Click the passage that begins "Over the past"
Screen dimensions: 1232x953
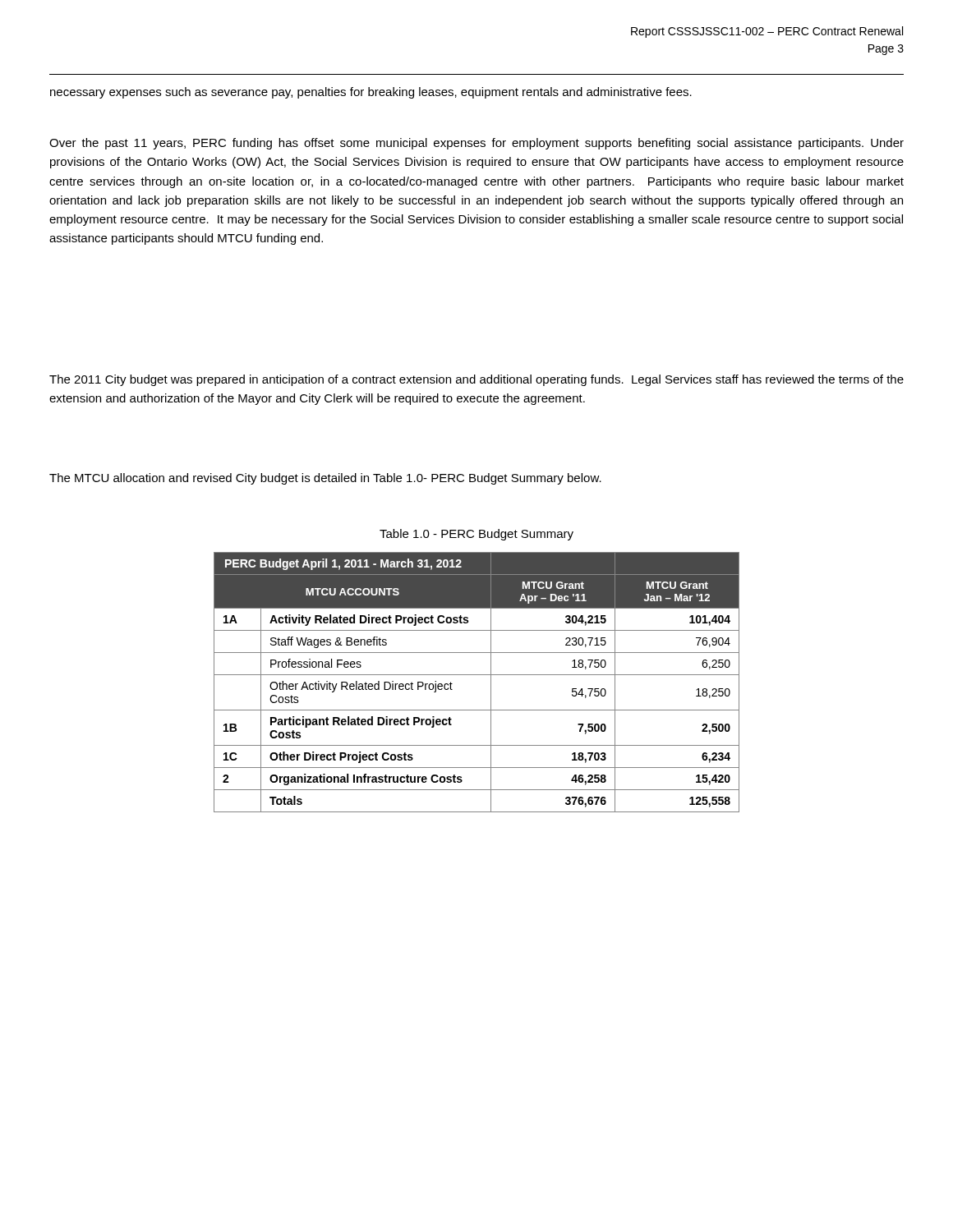click(476, 190)
